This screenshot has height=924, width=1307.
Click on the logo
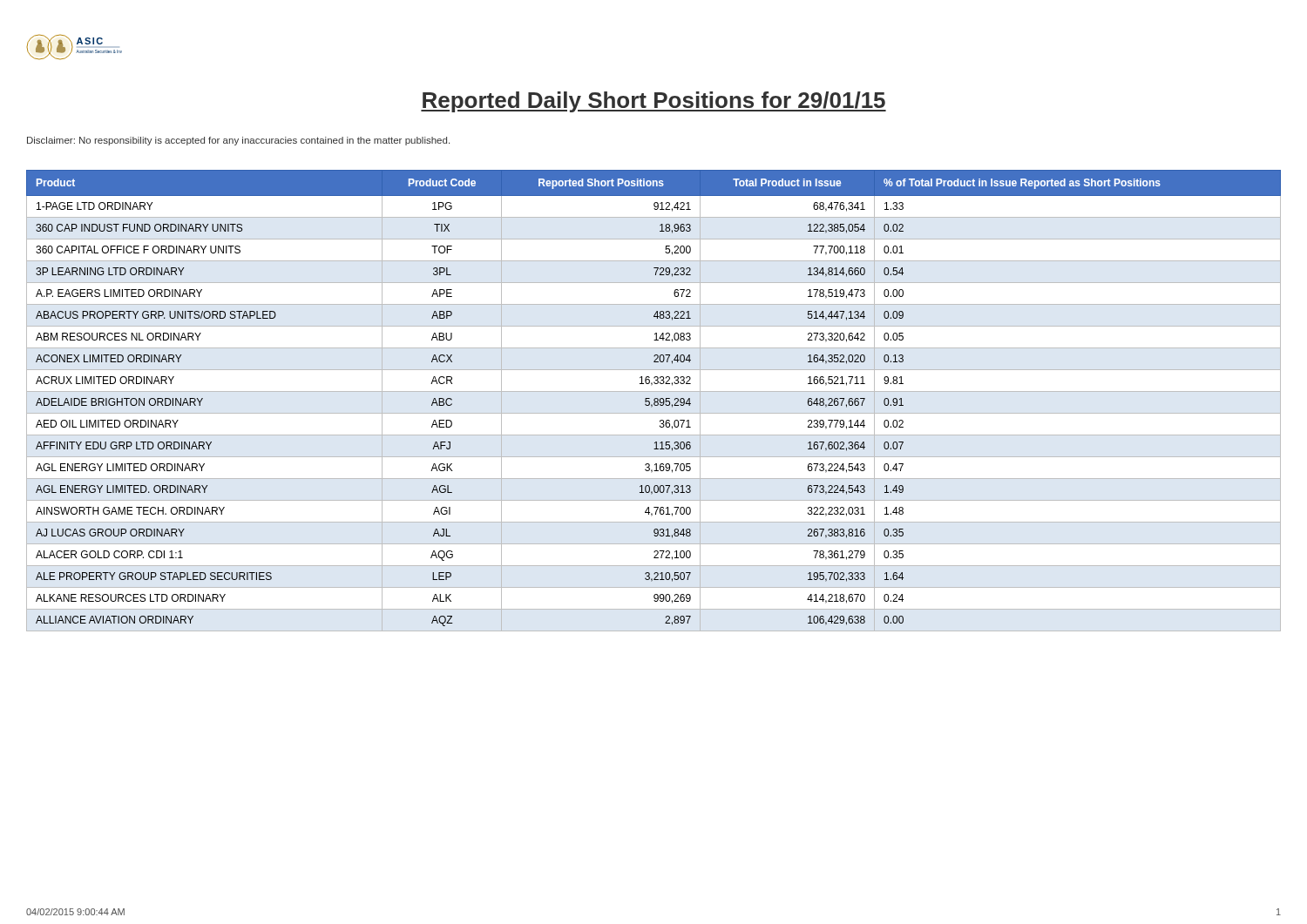654,48
